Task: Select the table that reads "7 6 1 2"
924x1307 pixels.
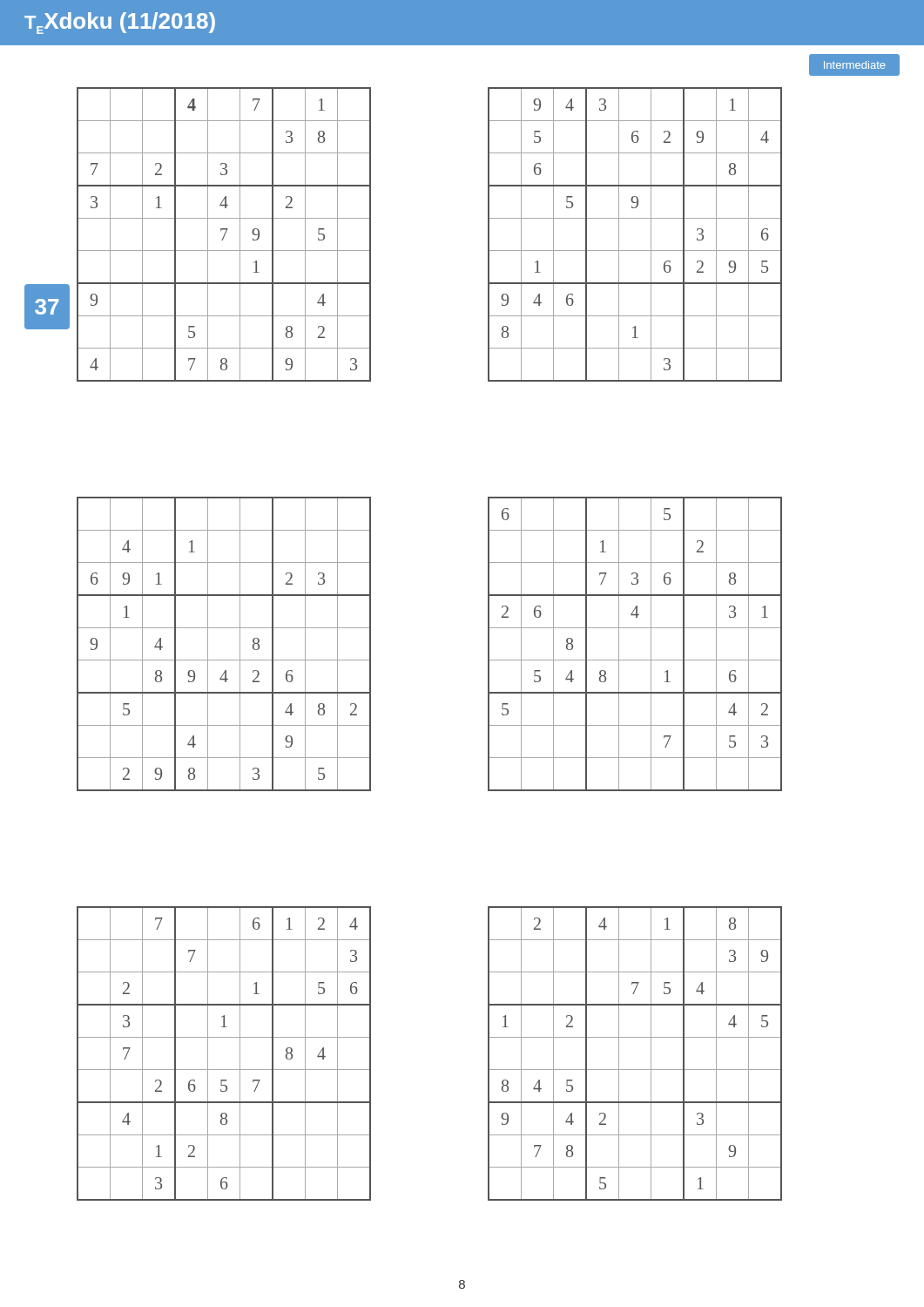Action: pyautogui.click(x=224, y=1053)
